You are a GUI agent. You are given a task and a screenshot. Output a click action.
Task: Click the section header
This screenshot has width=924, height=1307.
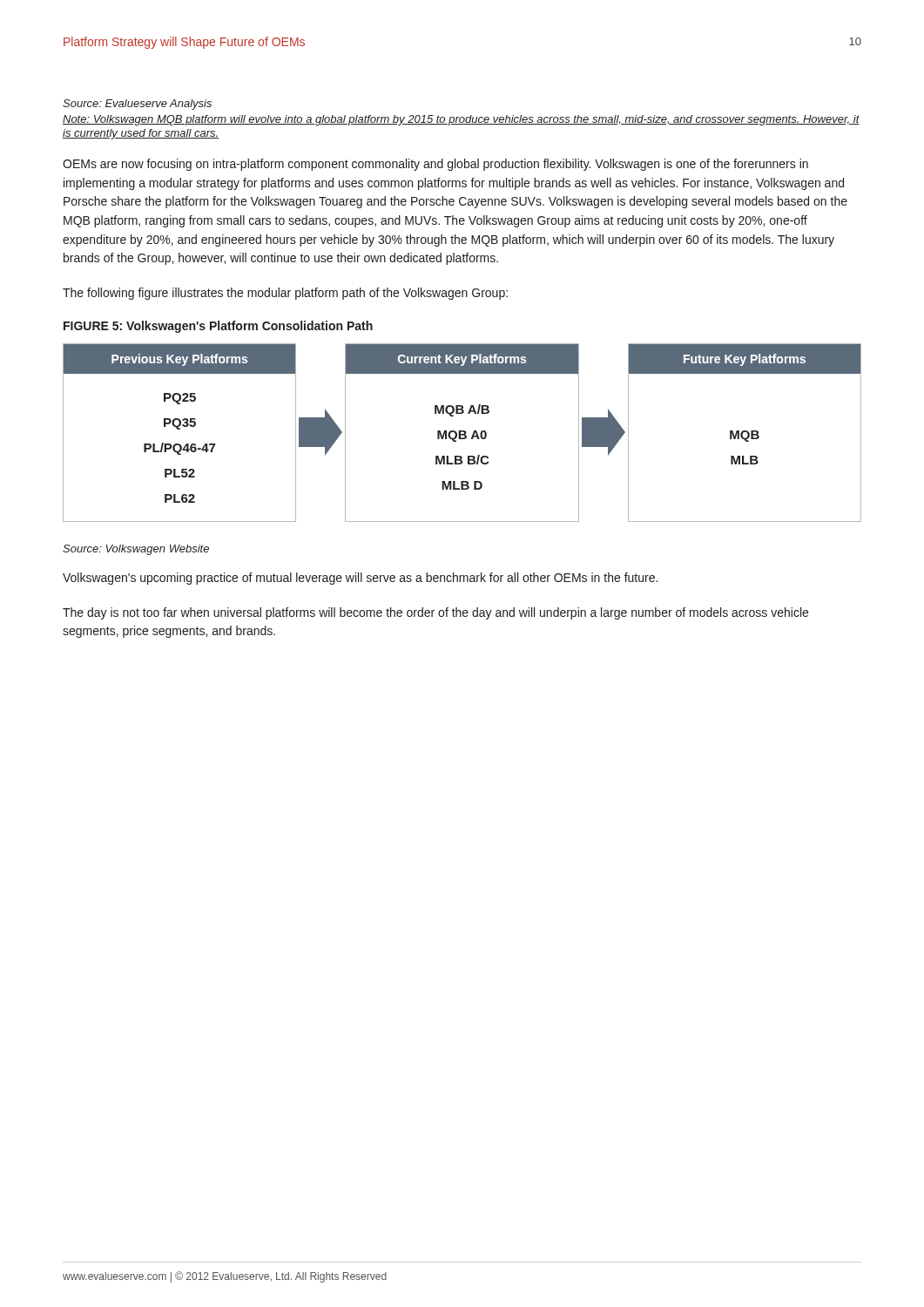coord(218,326)
